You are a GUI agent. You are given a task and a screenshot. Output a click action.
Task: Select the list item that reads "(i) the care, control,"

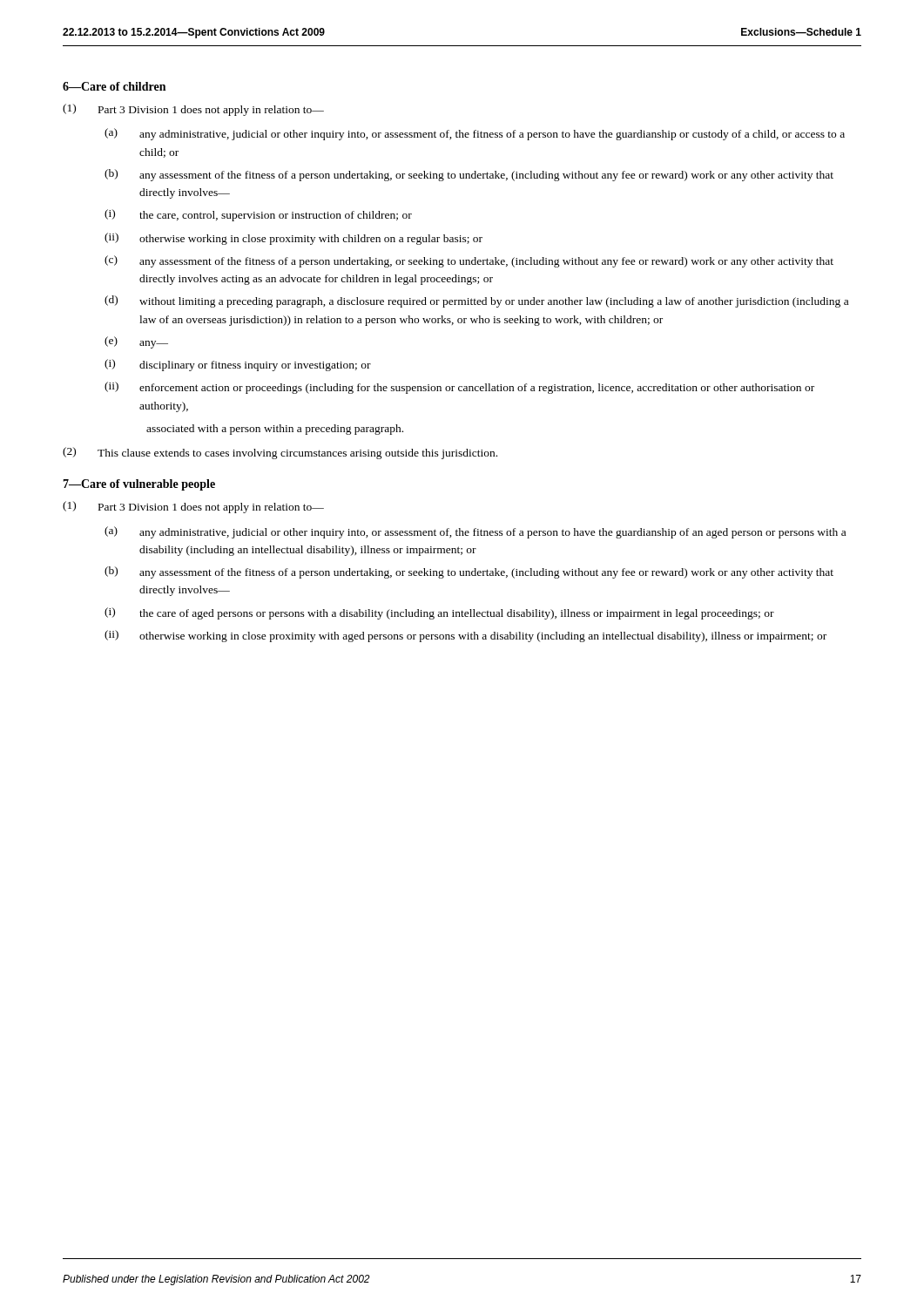(x=258, y=215)
